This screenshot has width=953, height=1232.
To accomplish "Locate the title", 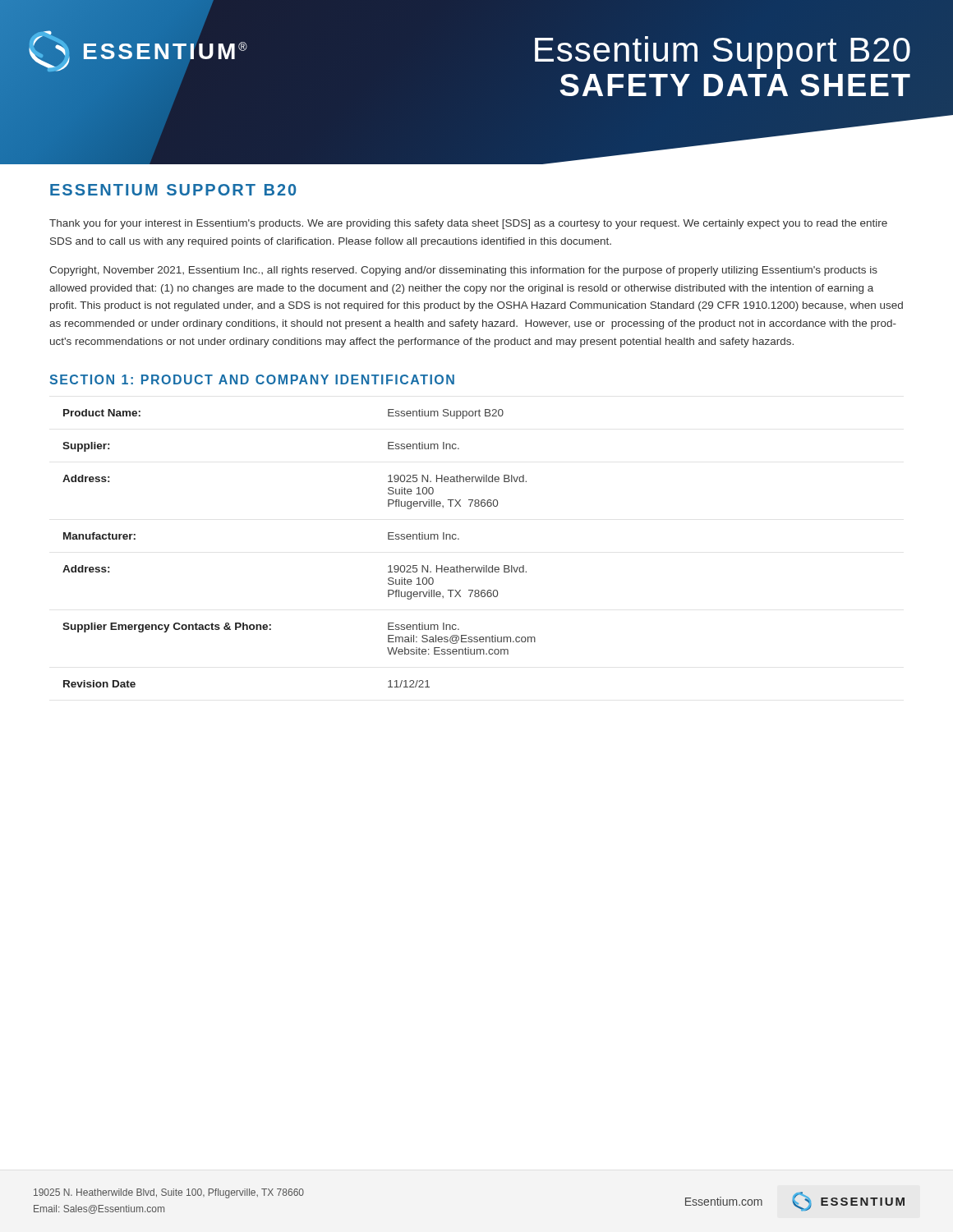I will pyautogui.click(x=174, y=190).
